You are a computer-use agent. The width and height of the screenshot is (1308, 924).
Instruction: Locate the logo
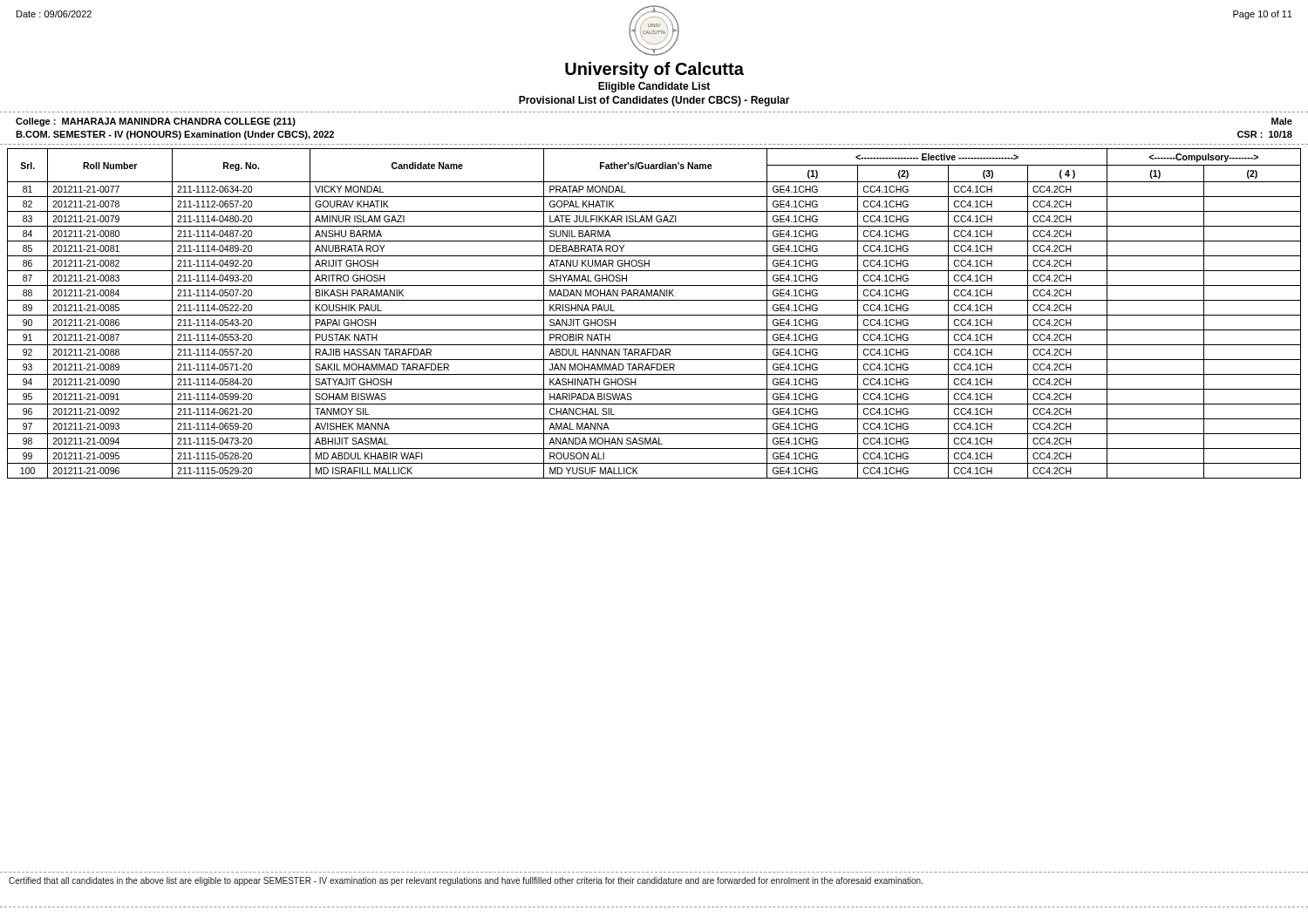coord(654,31)
